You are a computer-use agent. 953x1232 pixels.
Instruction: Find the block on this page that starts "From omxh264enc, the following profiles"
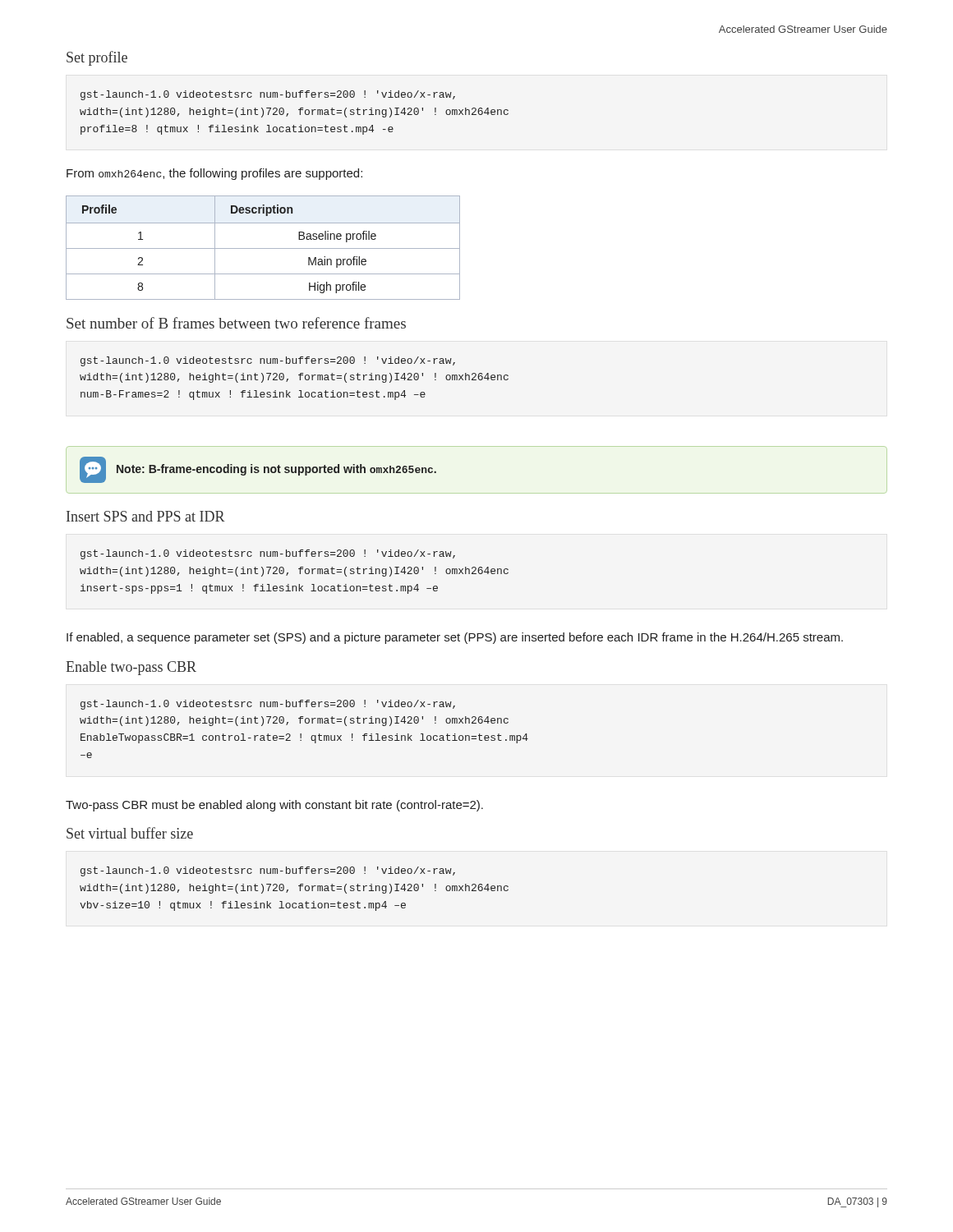(215, 174)
